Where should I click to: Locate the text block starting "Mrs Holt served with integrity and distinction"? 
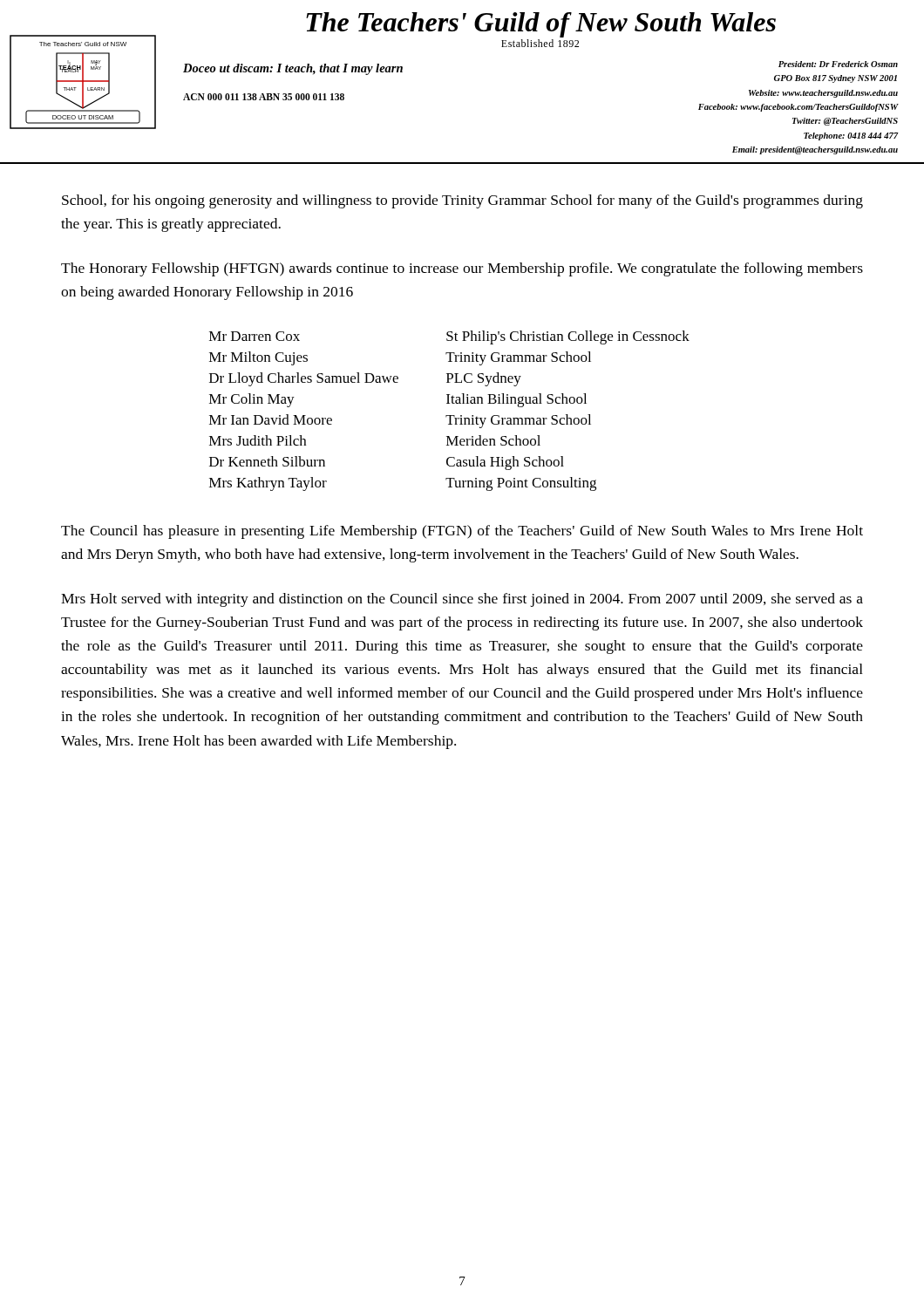[462, 669]
